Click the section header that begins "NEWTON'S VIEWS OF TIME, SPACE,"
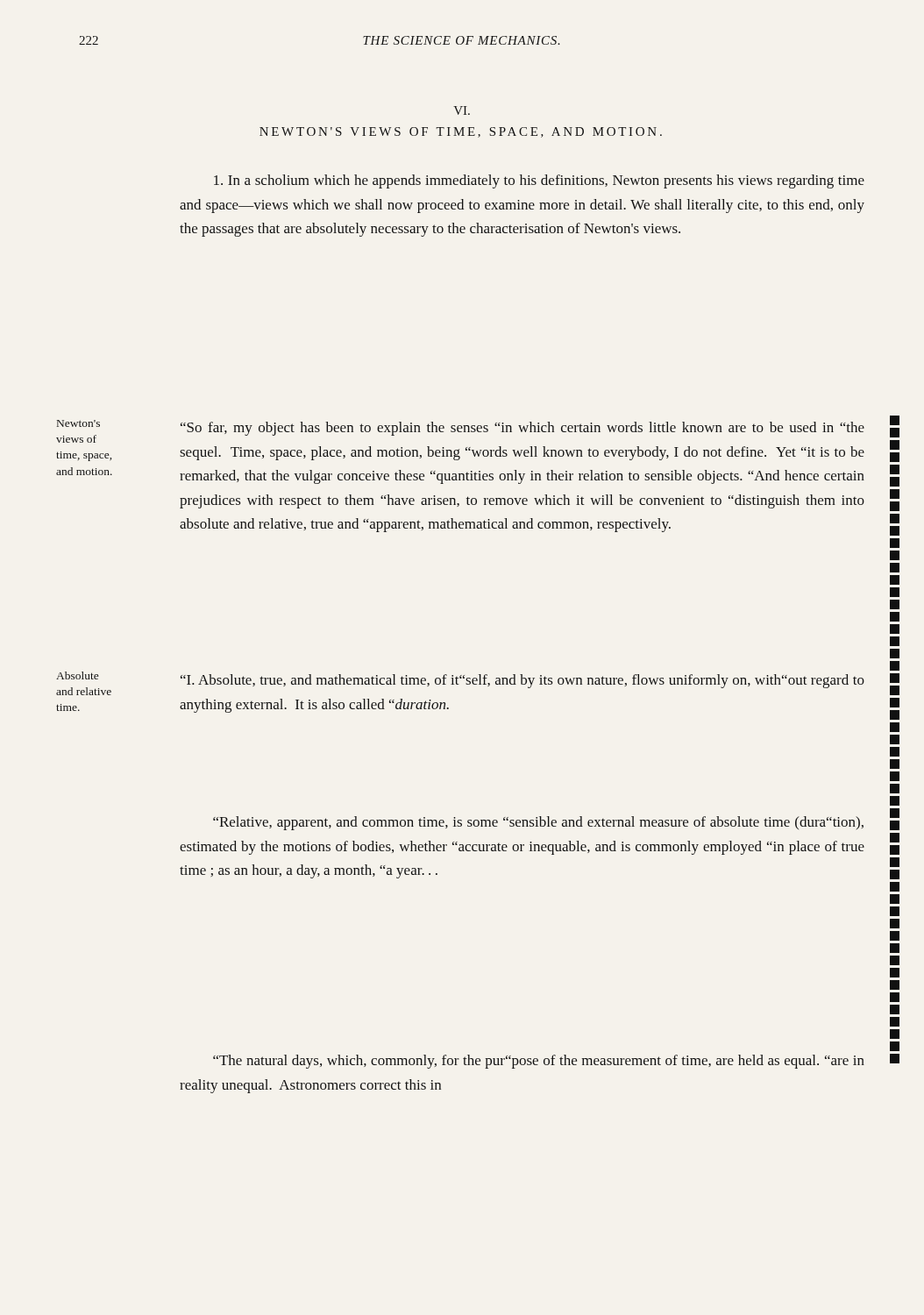 pyautogui.click(x=462, y=132)
